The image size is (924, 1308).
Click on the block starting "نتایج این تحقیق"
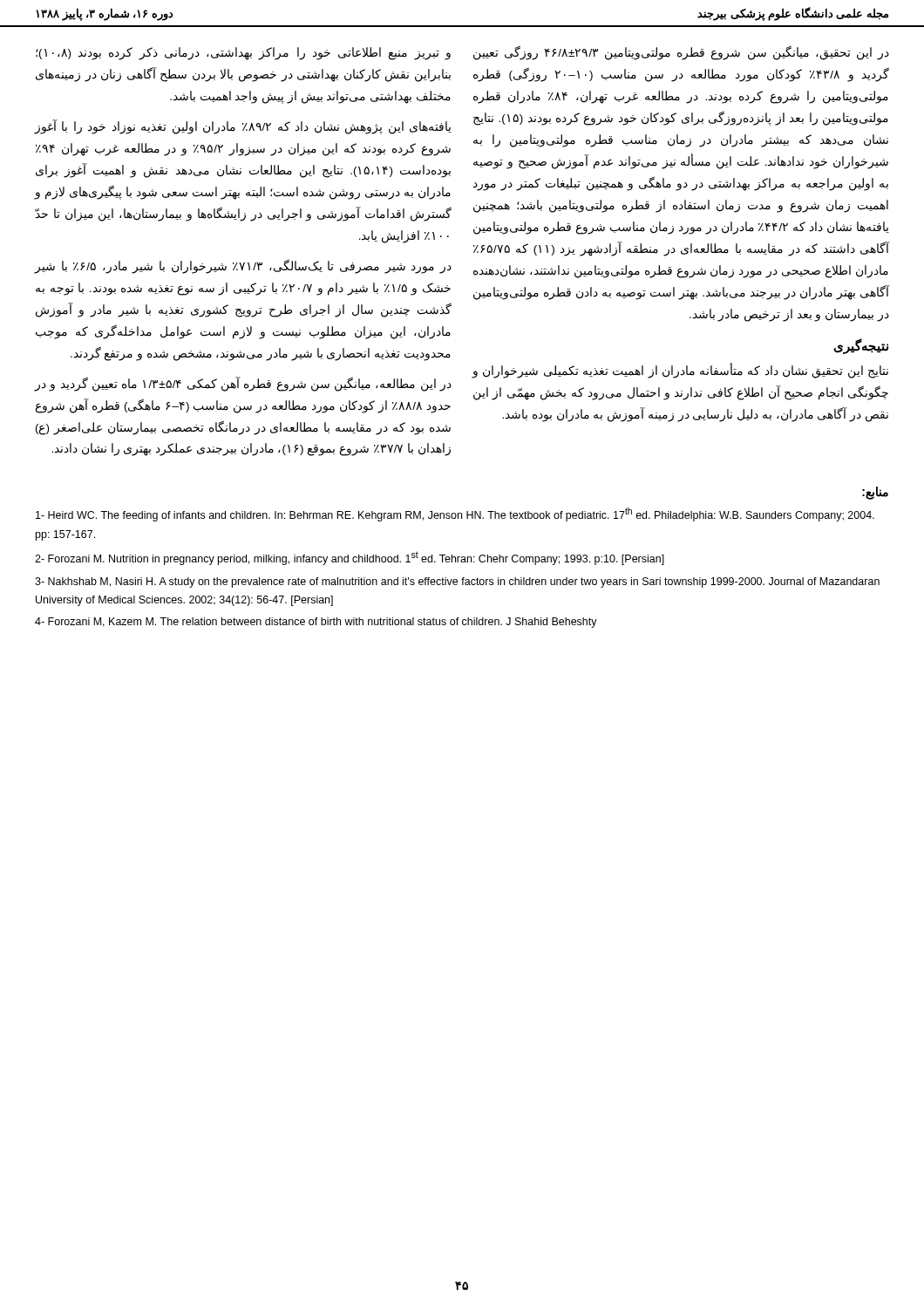pyautogui.click(x=681, y=393)
